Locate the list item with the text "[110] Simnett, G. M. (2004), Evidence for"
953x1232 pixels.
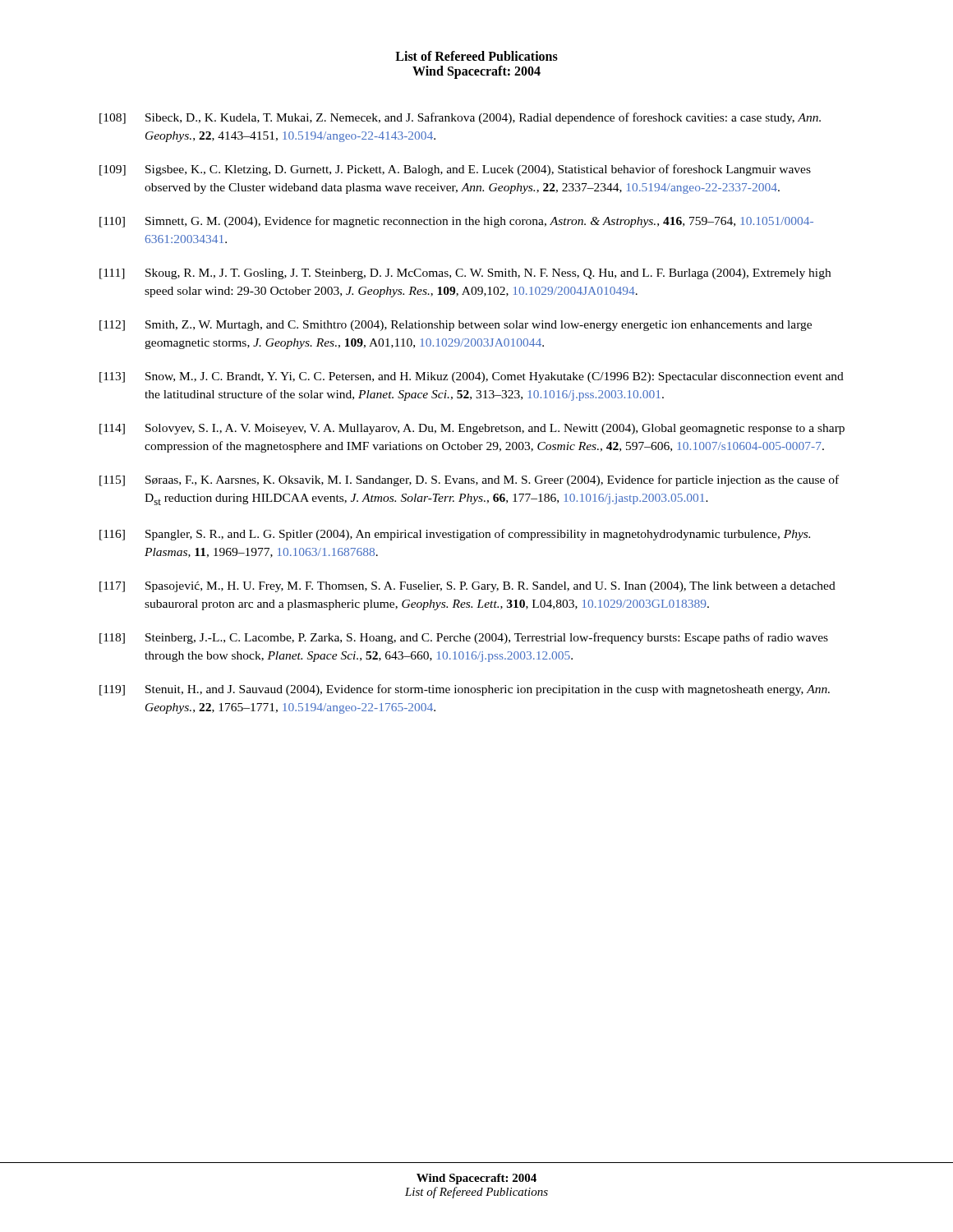[x=476, y=230]
